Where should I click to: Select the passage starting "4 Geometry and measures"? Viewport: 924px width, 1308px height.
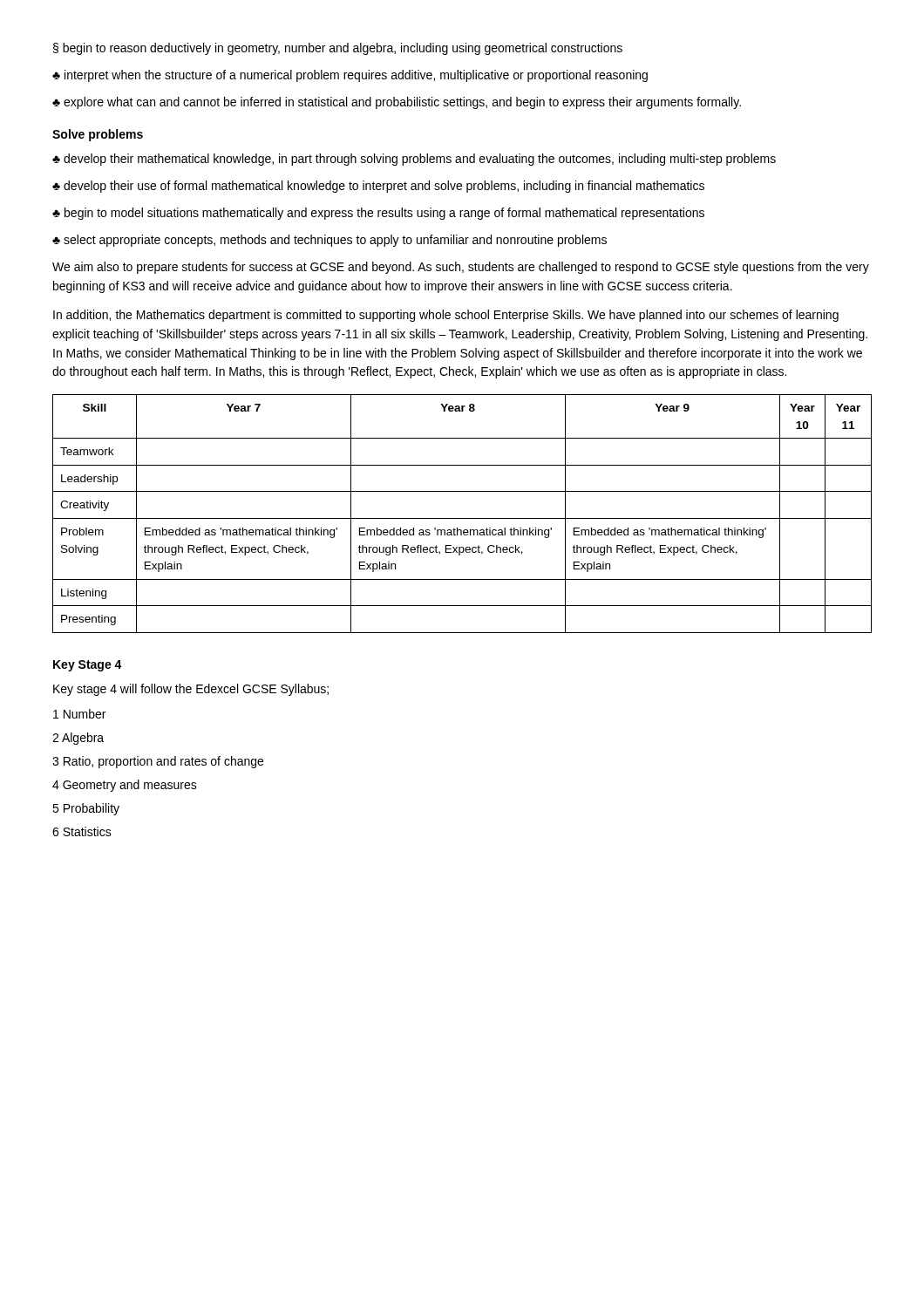tap(125, 785)
